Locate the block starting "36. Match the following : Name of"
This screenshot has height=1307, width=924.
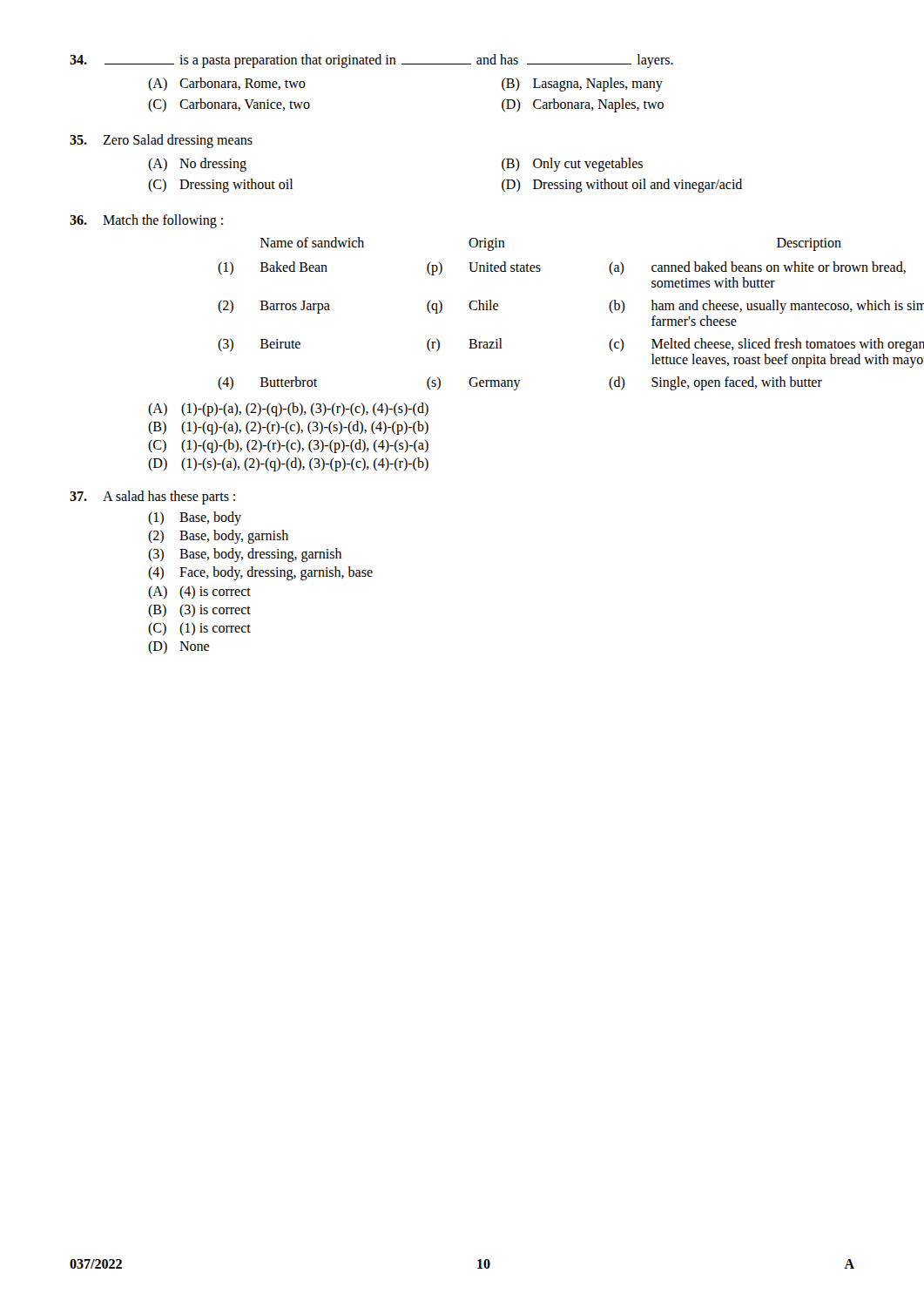pyautogui.click(x=462, y=342)
